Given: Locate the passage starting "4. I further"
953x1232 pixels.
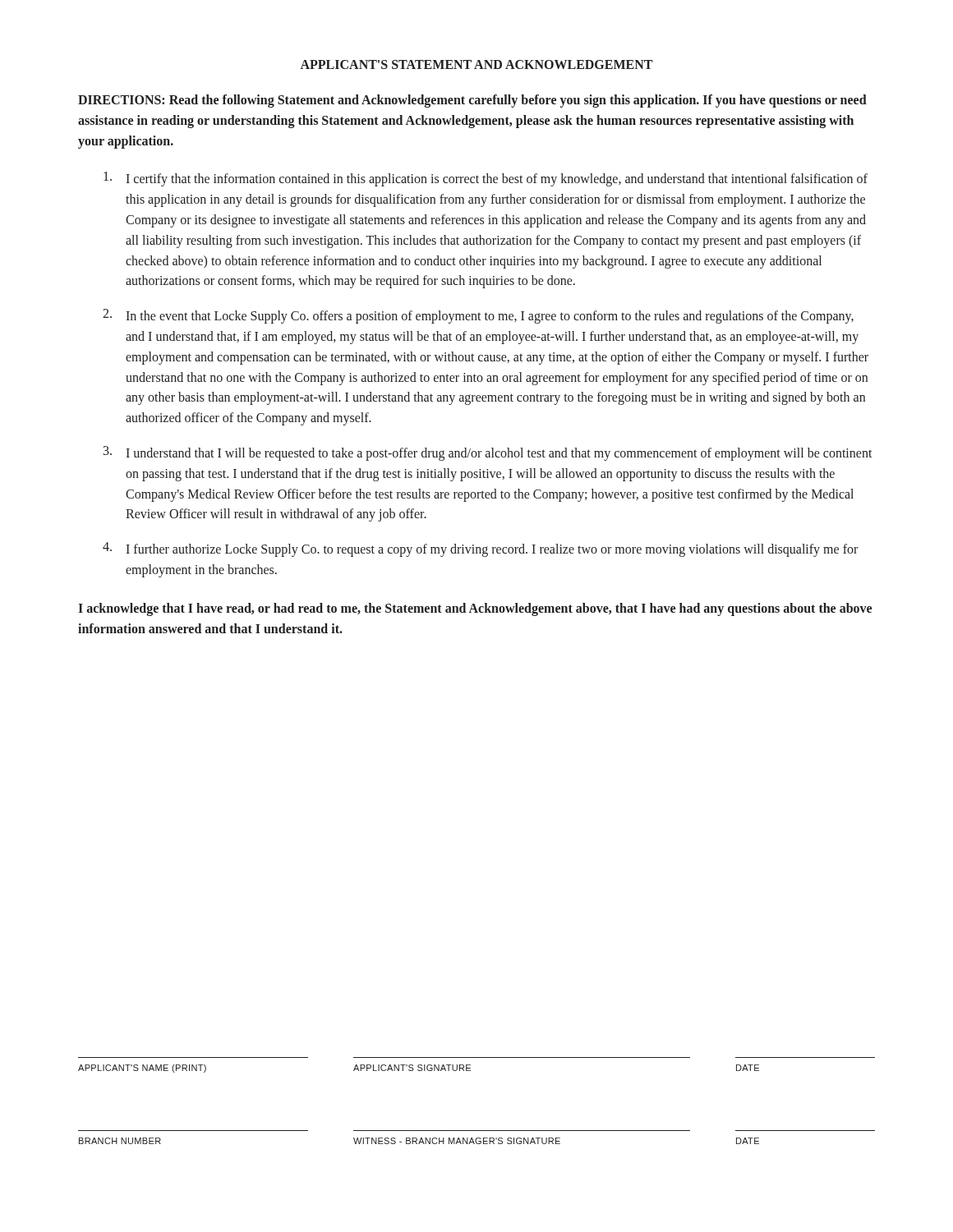Looking at the screenshot, I should (x=489, y=560).
